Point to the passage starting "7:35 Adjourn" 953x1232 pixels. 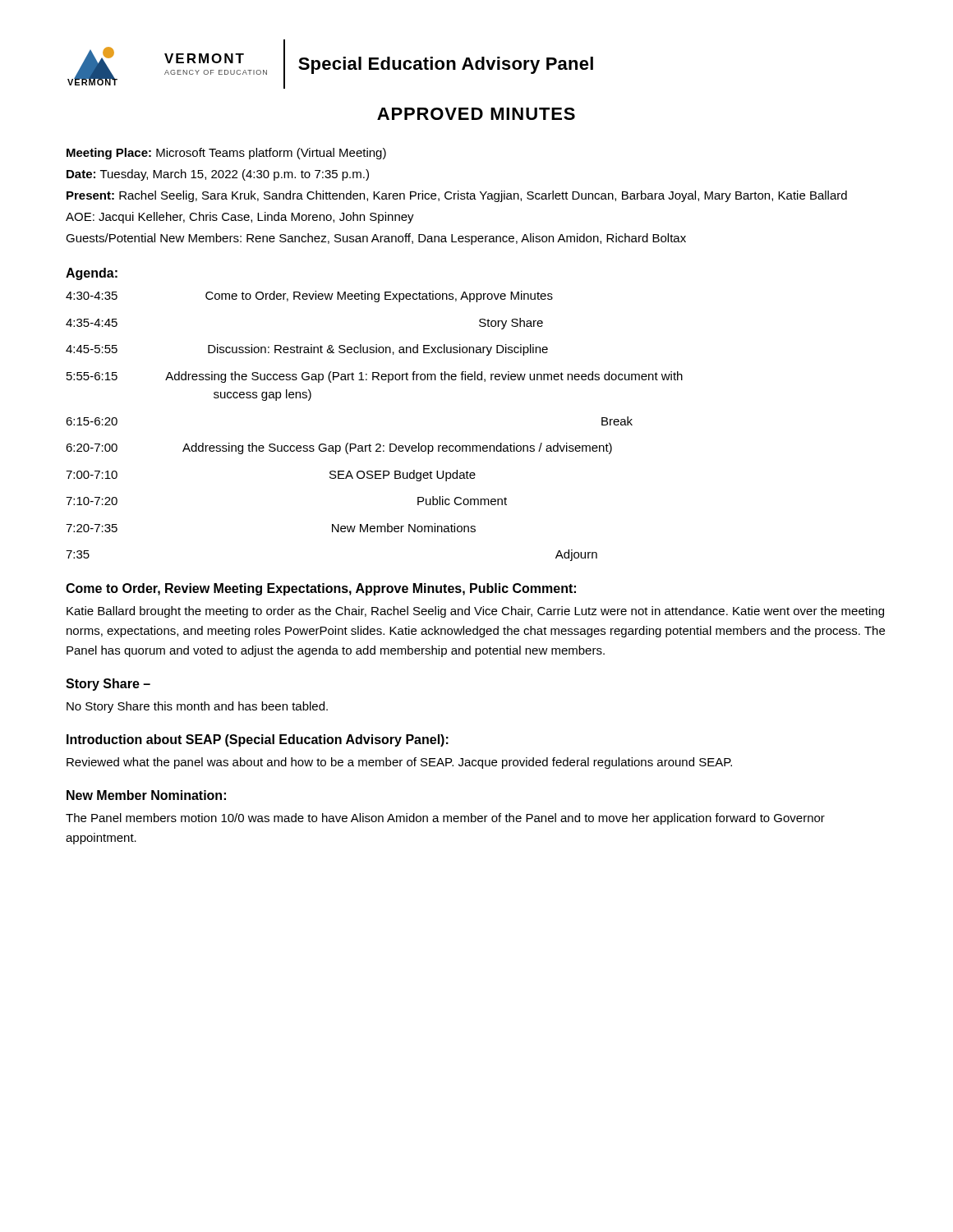pos(79,555)
